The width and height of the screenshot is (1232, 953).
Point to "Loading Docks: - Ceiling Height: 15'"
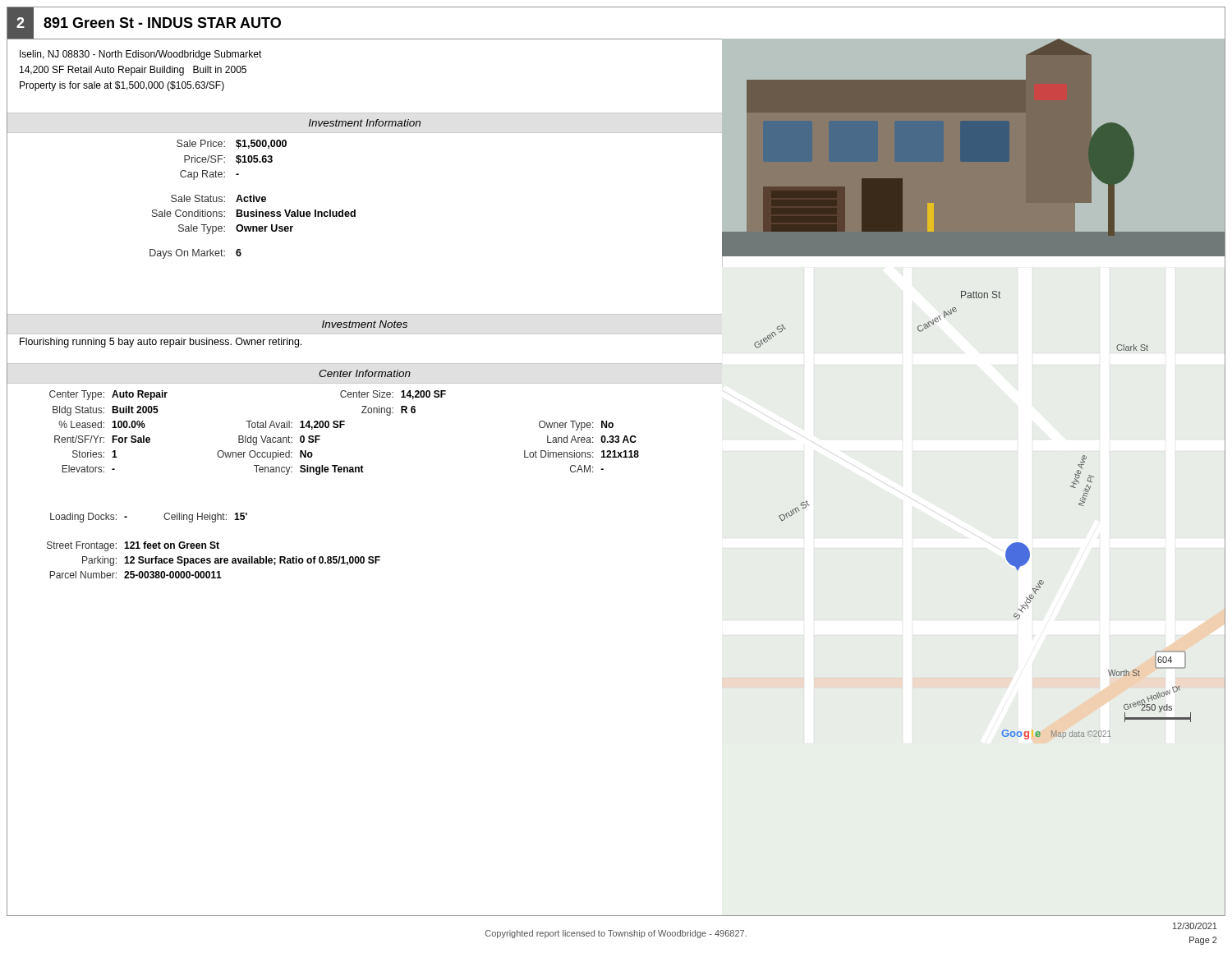coord(133,517)
